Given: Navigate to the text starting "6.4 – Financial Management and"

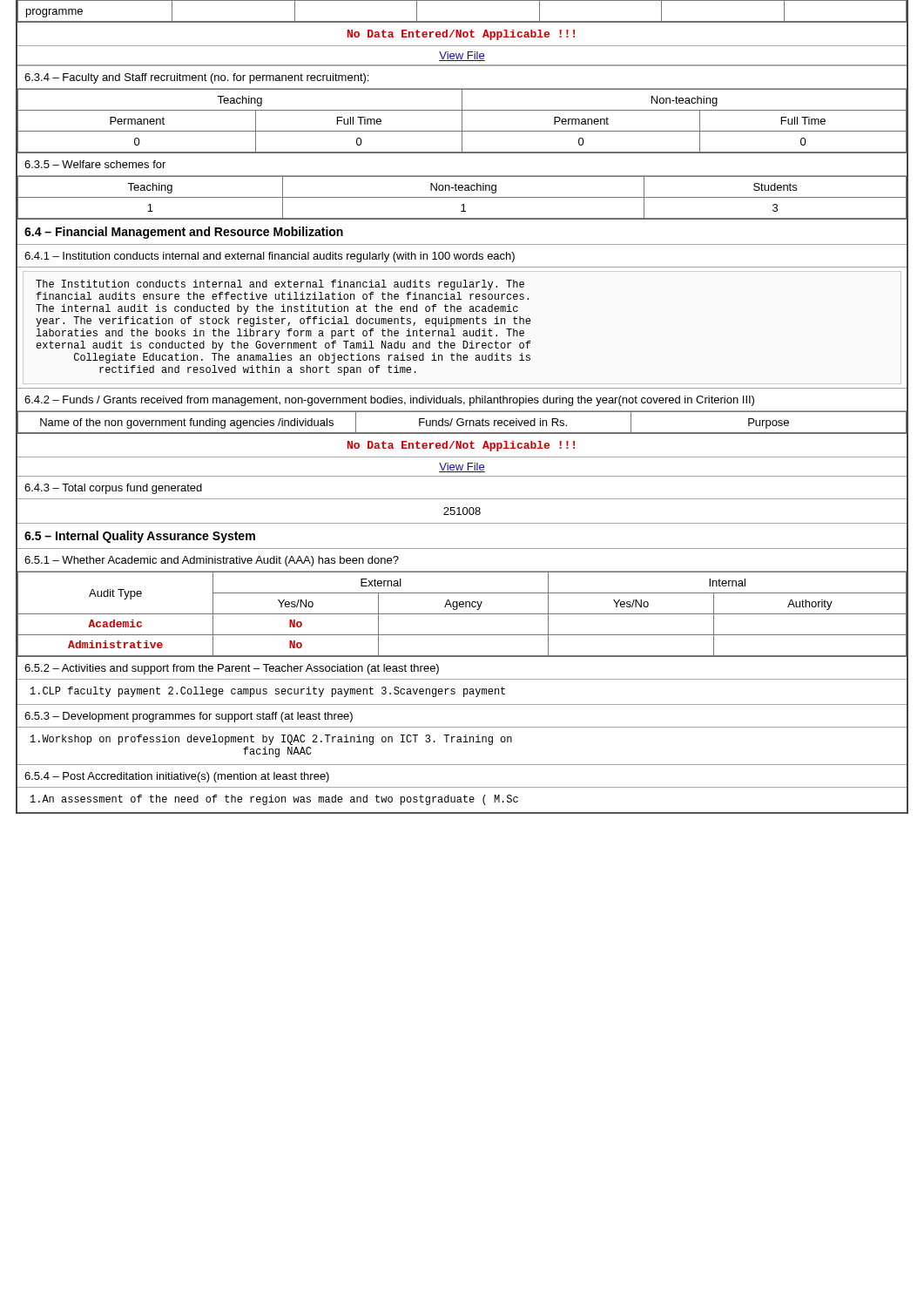Looking at the screenshot, I should click(184, 232).
